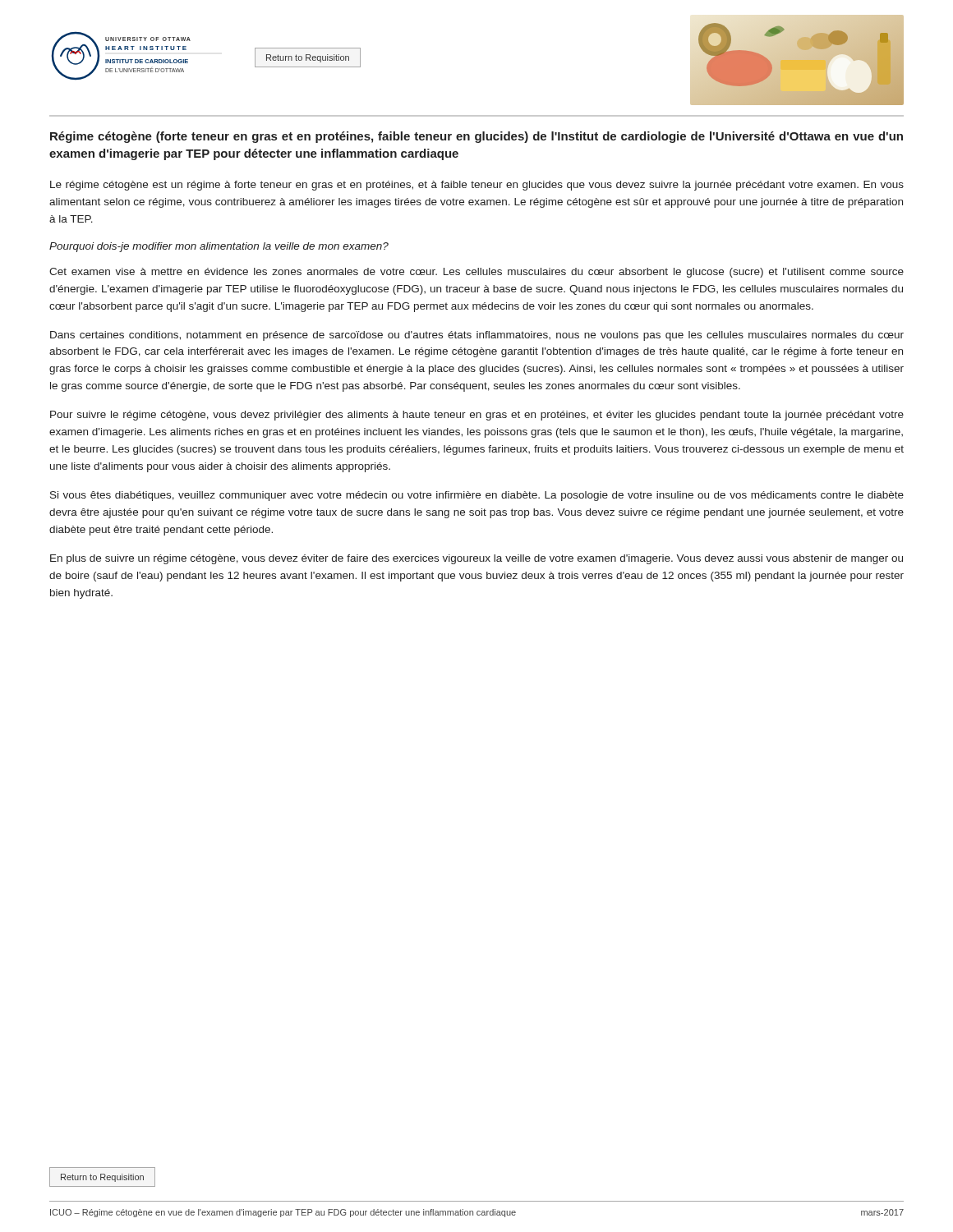Select the text starting "Régime cétogène (forte teneur en gras et en"
The height and width of the screenshot is (1232, 953).
point(476,145)
